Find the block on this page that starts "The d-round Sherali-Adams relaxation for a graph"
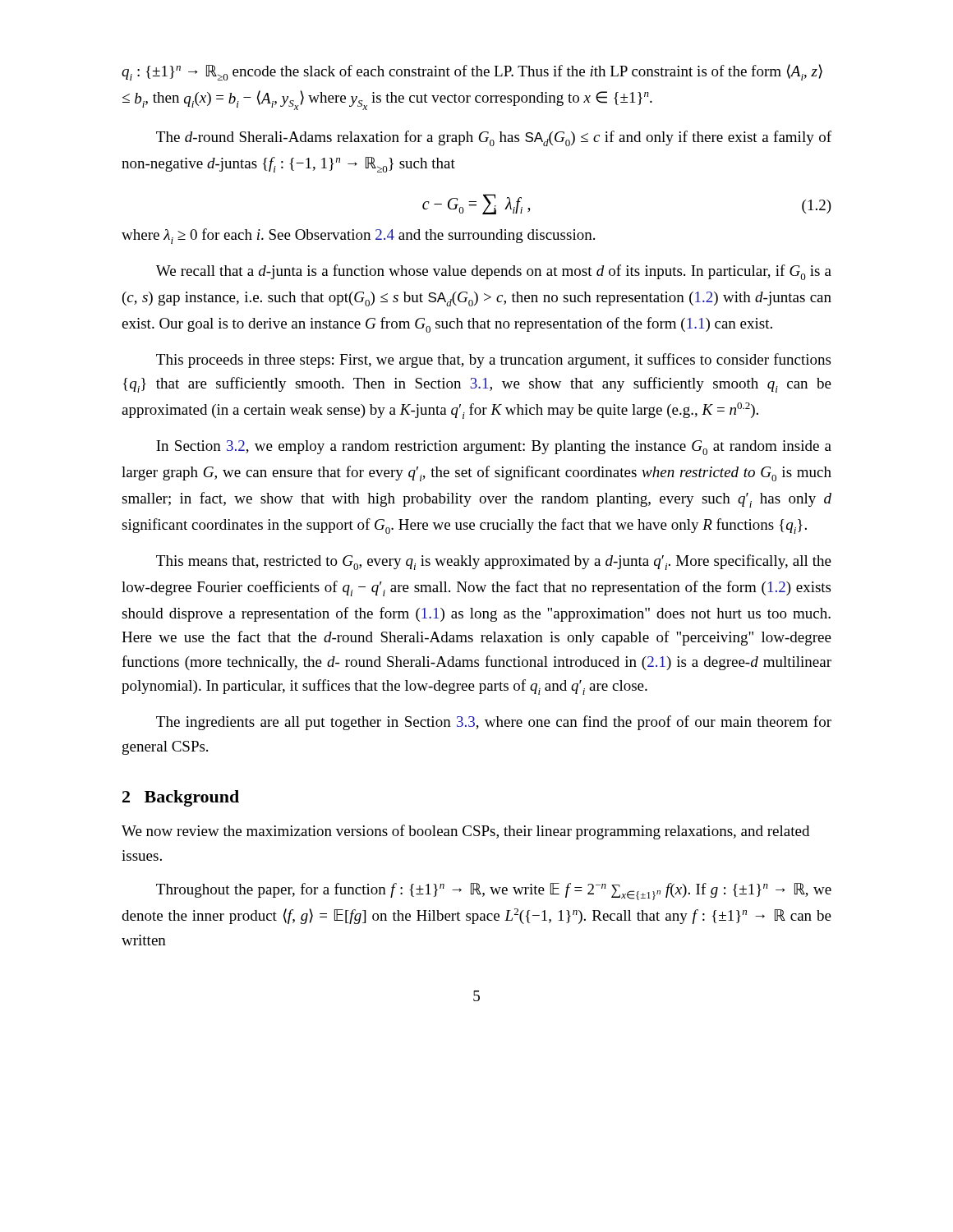953x1232 pixels. (x=476, y=151)
